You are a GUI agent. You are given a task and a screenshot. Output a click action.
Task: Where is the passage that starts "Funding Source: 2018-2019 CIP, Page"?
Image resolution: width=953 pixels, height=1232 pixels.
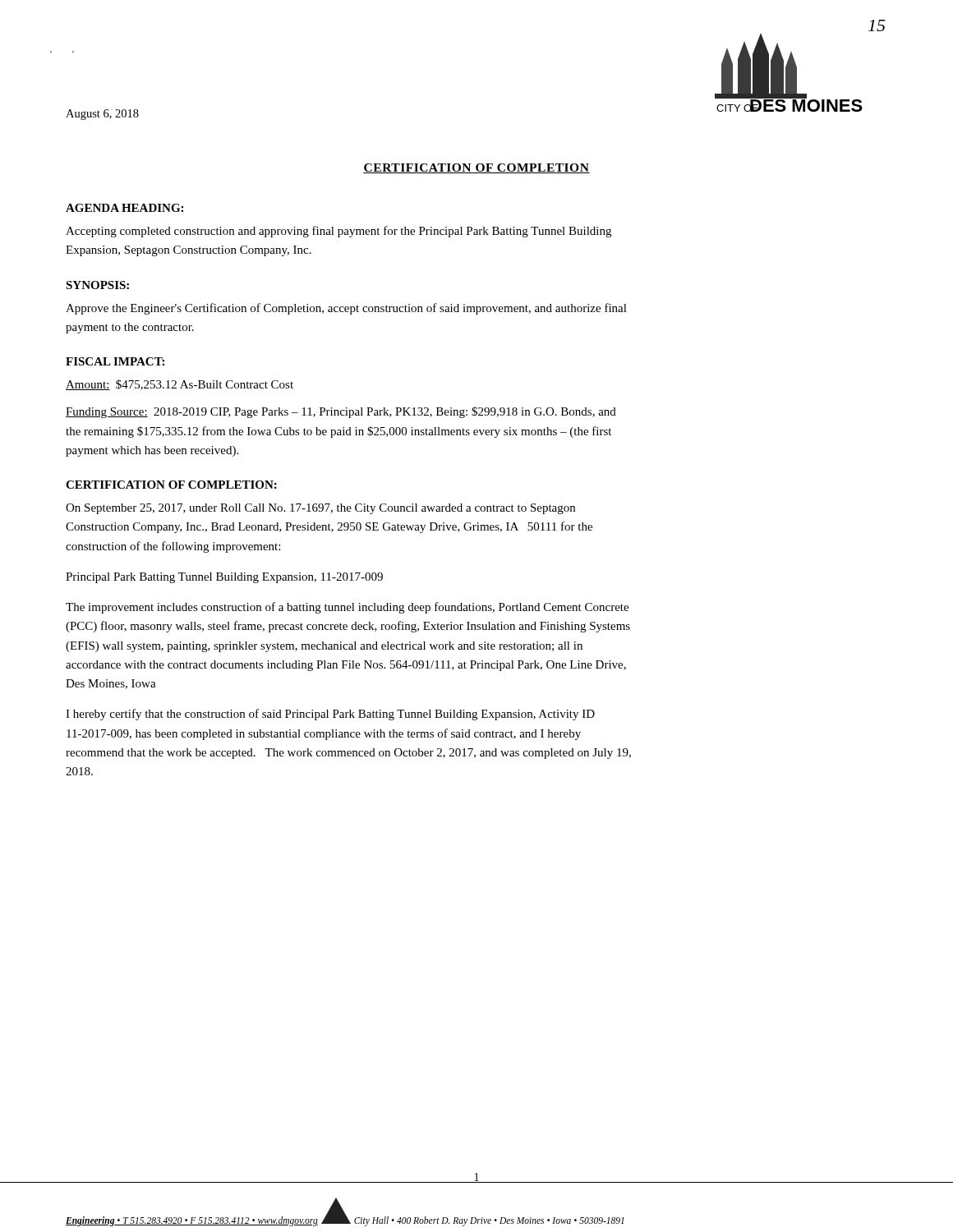coord(341,431)
